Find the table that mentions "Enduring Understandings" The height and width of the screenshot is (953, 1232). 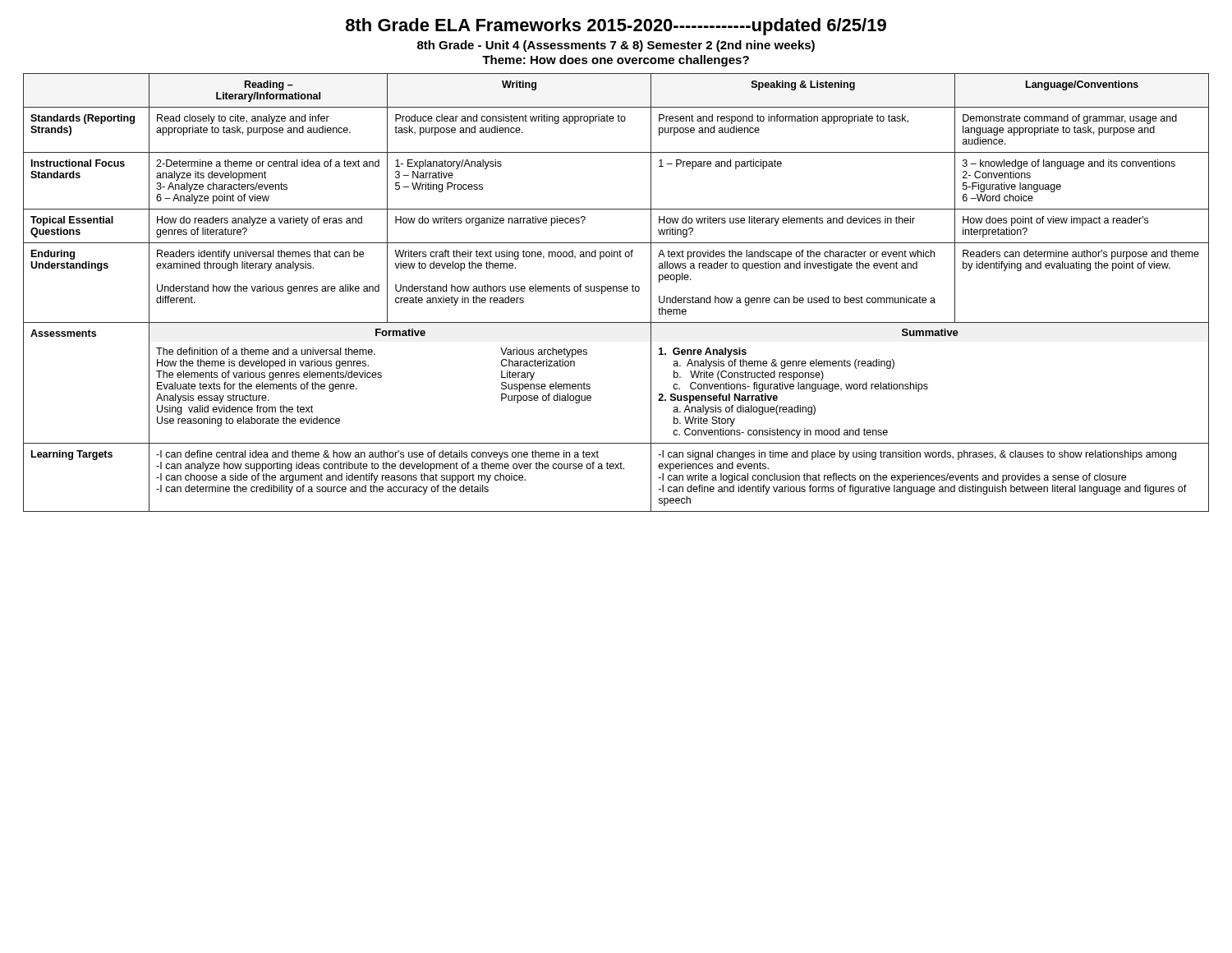pos(616,292)
